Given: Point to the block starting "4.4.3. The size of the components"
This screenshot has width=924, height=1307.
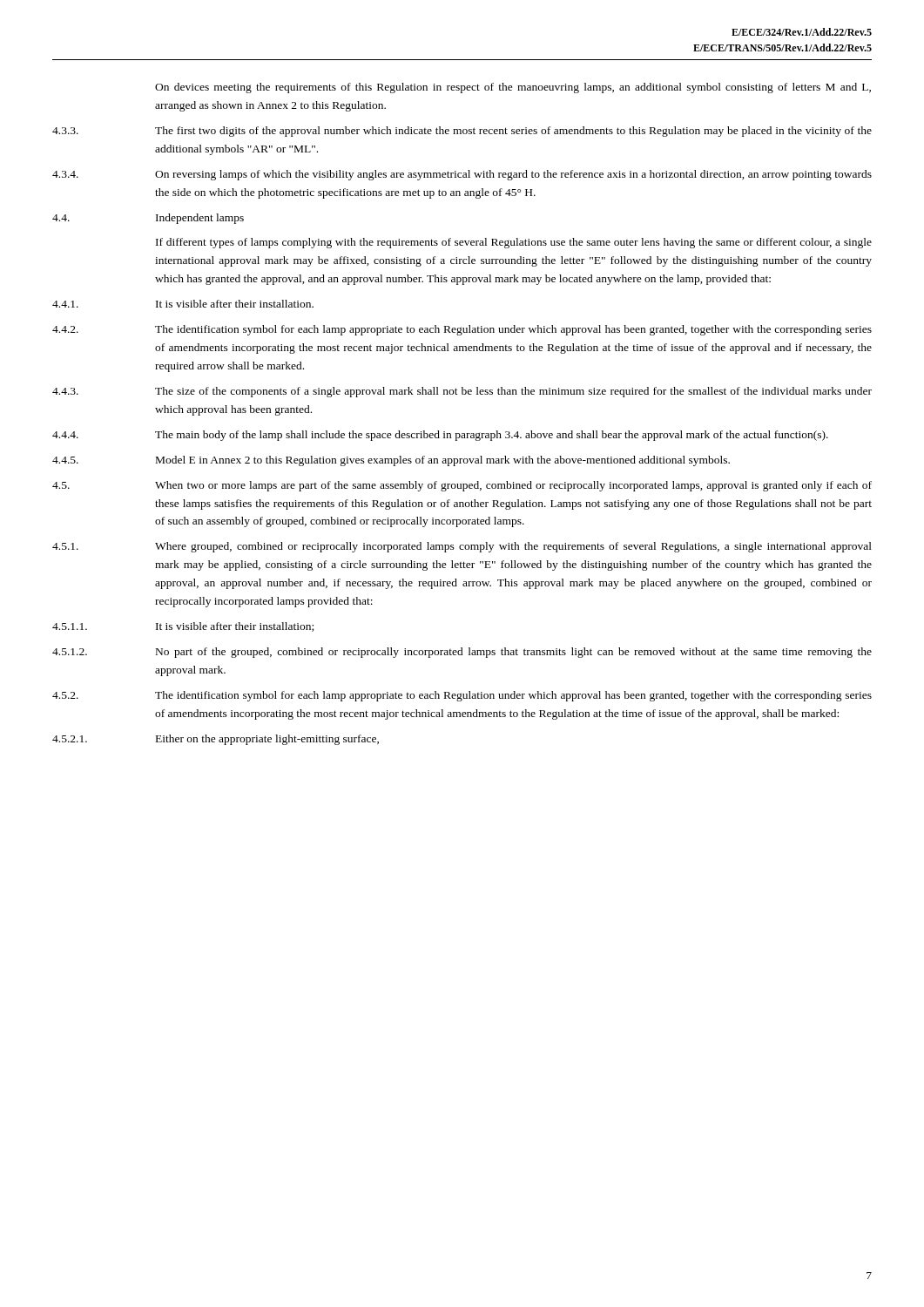Looking at the screenshot, I should coord(462,401).
